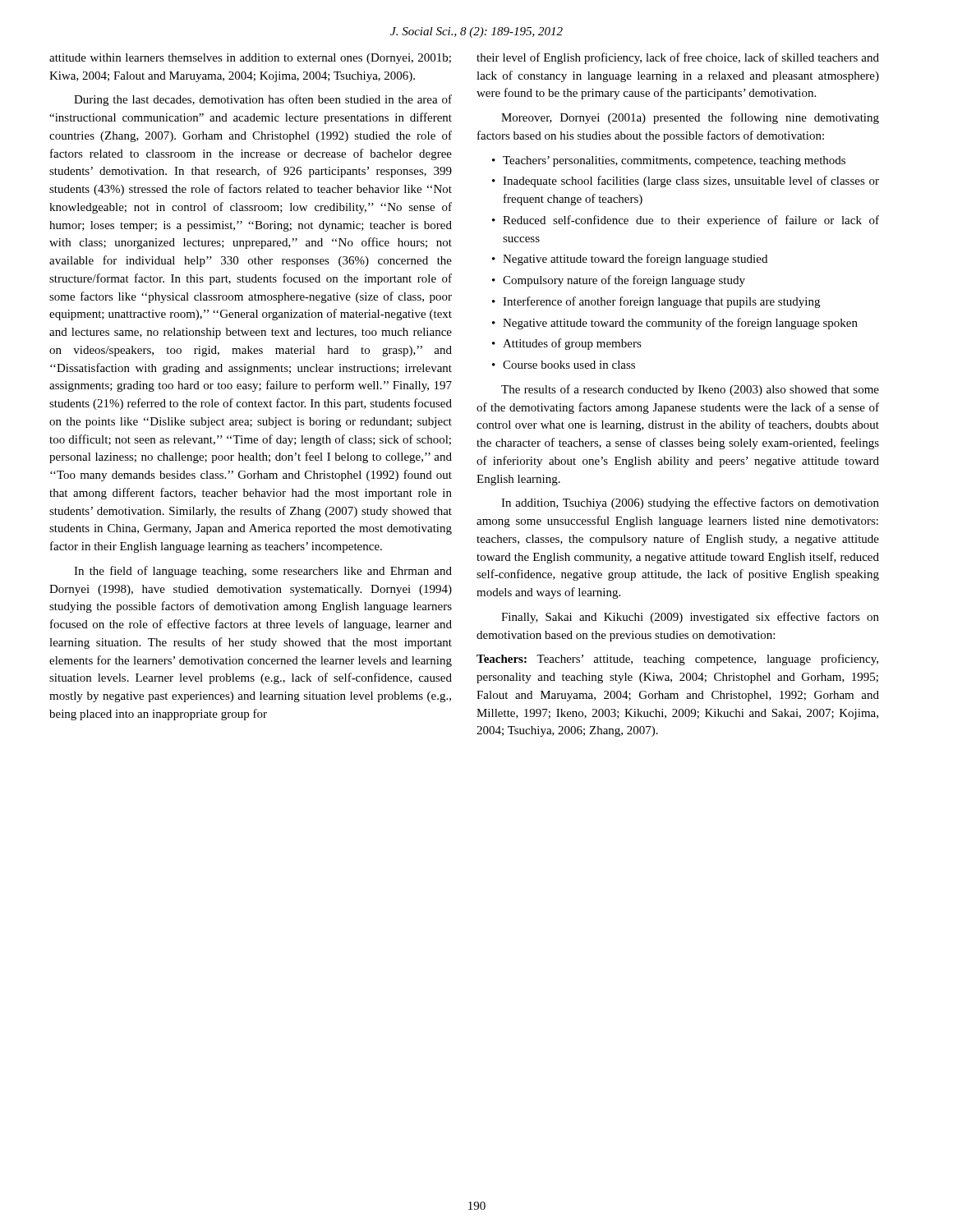953x1232 pixels.
Task: Locate the block of text that opens with "Inadequate school facilities (large class sizes, unsuitable level"
Action: (685, 191)
